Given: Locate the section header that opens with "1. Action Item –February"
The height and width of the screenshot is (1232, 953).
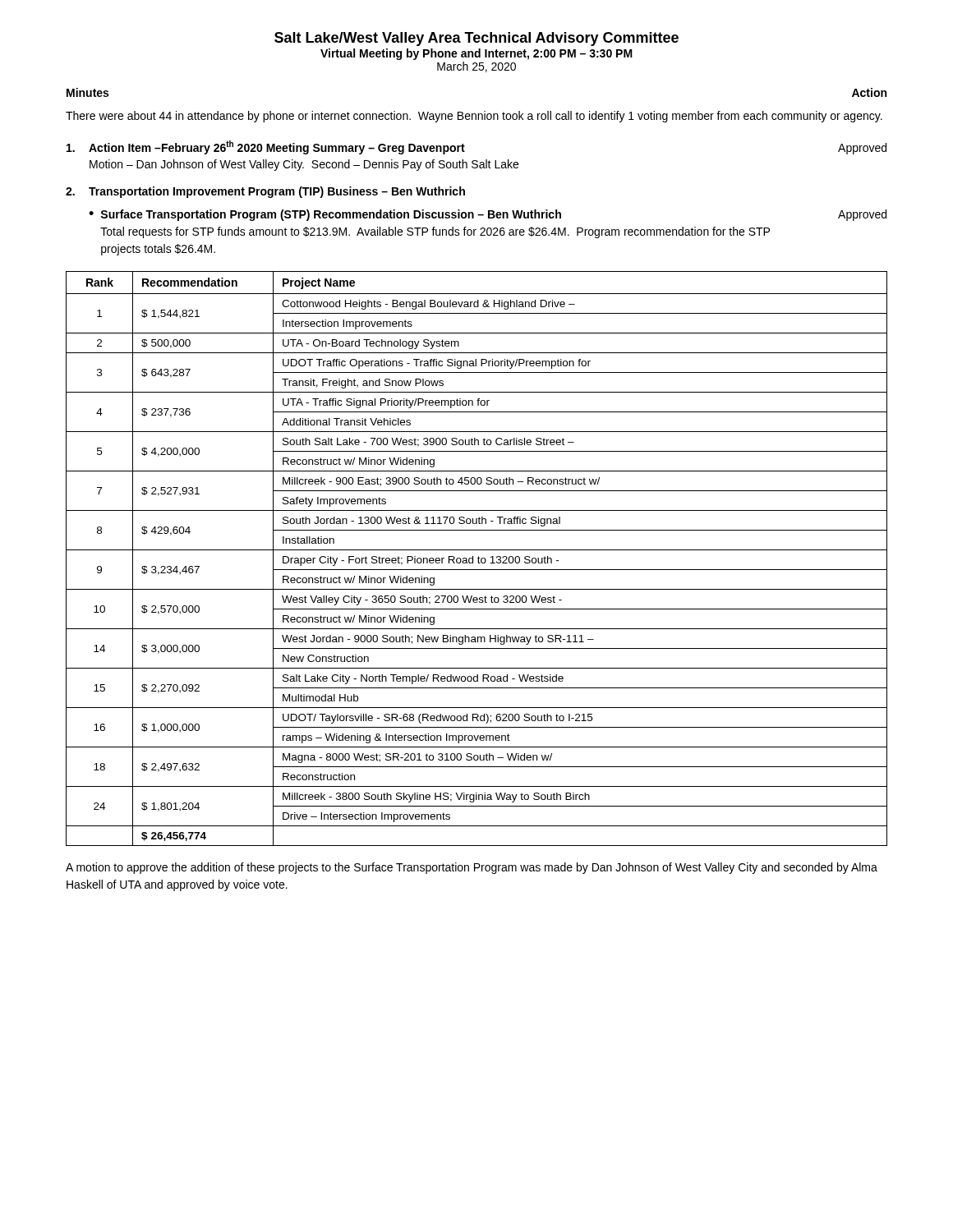Looking at the screenshot, I should tap(265, 147).
